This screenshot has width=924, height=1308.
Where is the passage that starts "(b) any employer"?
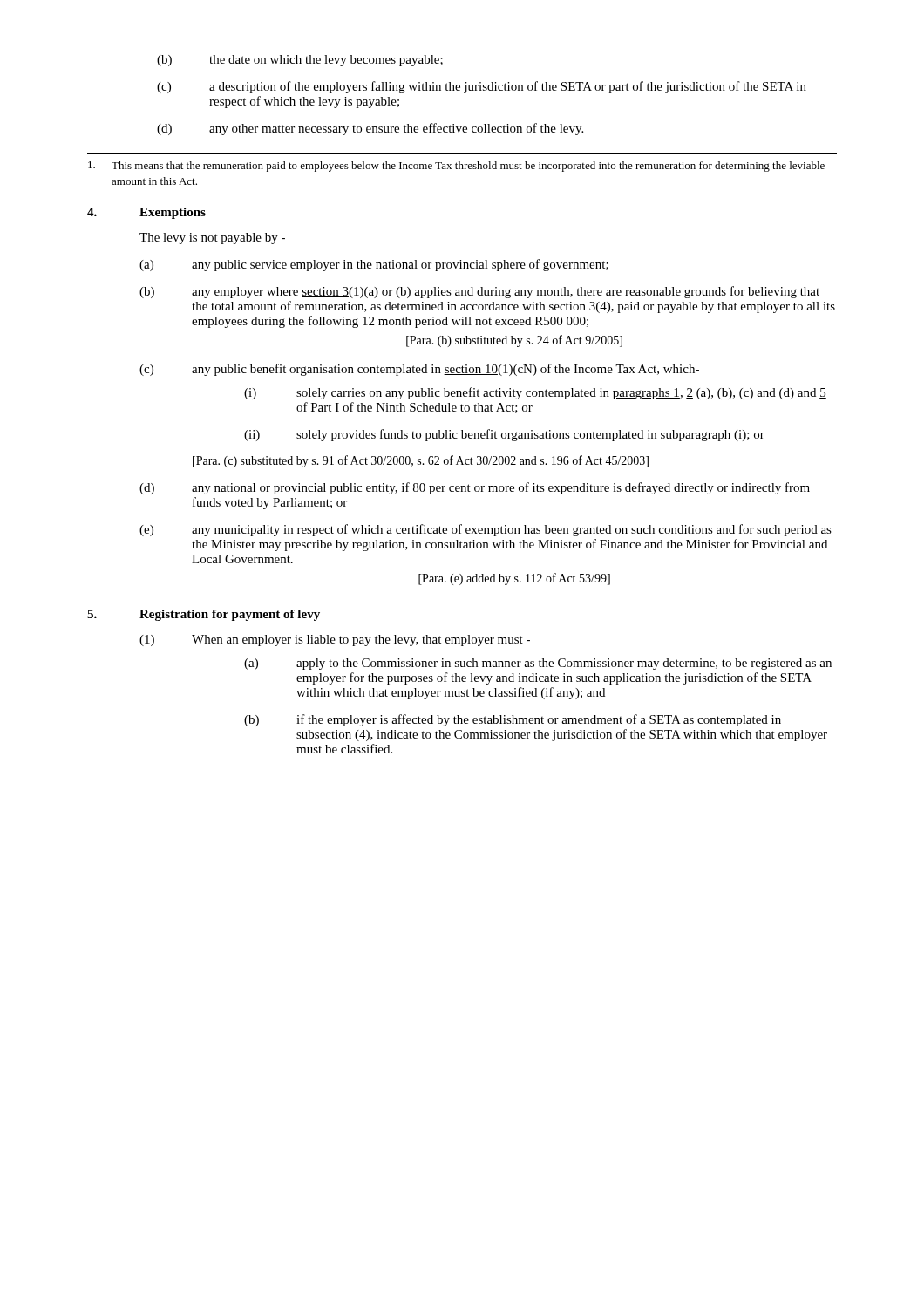point(488,321)
